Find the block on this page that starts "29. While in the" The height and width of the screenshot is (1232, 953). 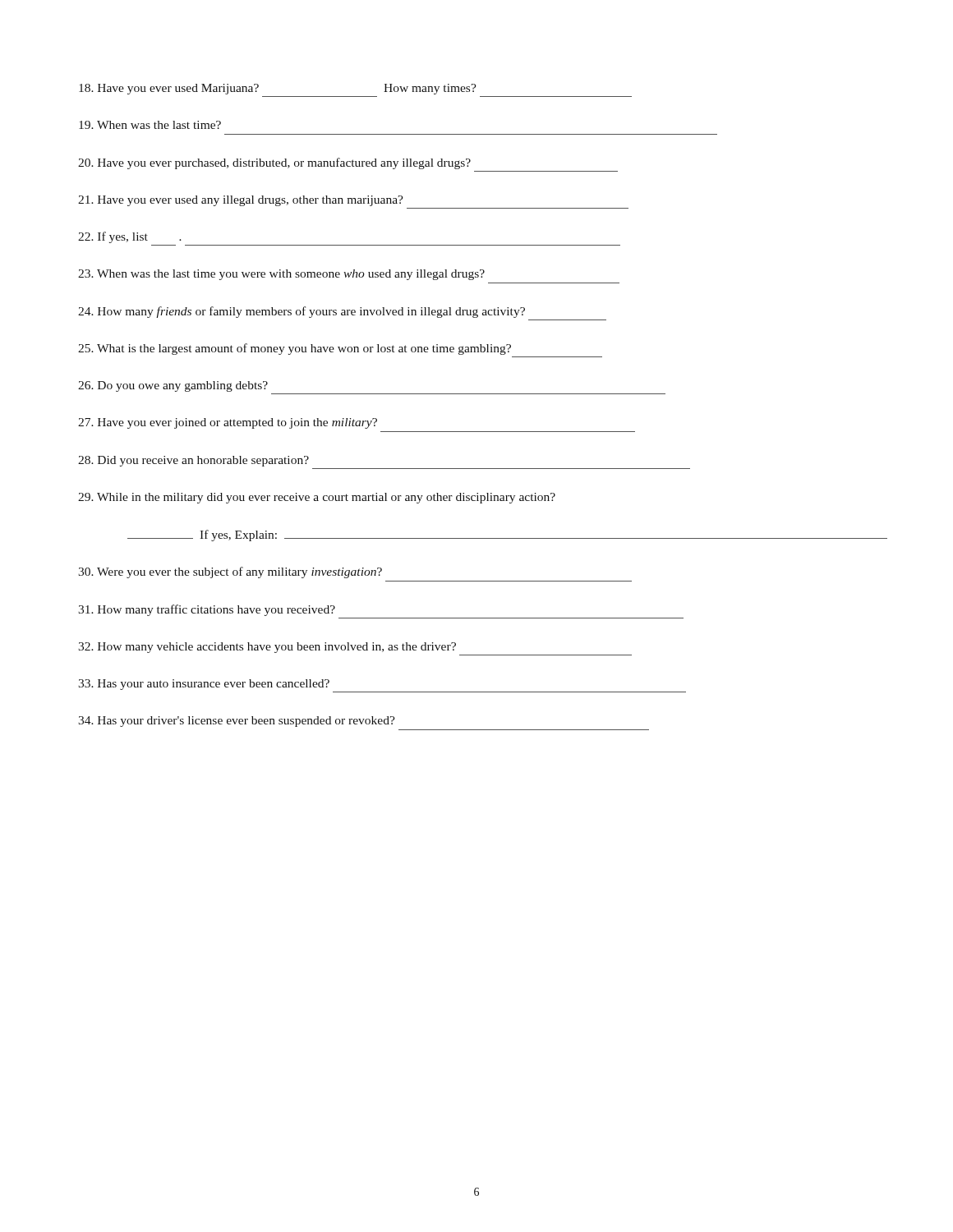(317, 496)
